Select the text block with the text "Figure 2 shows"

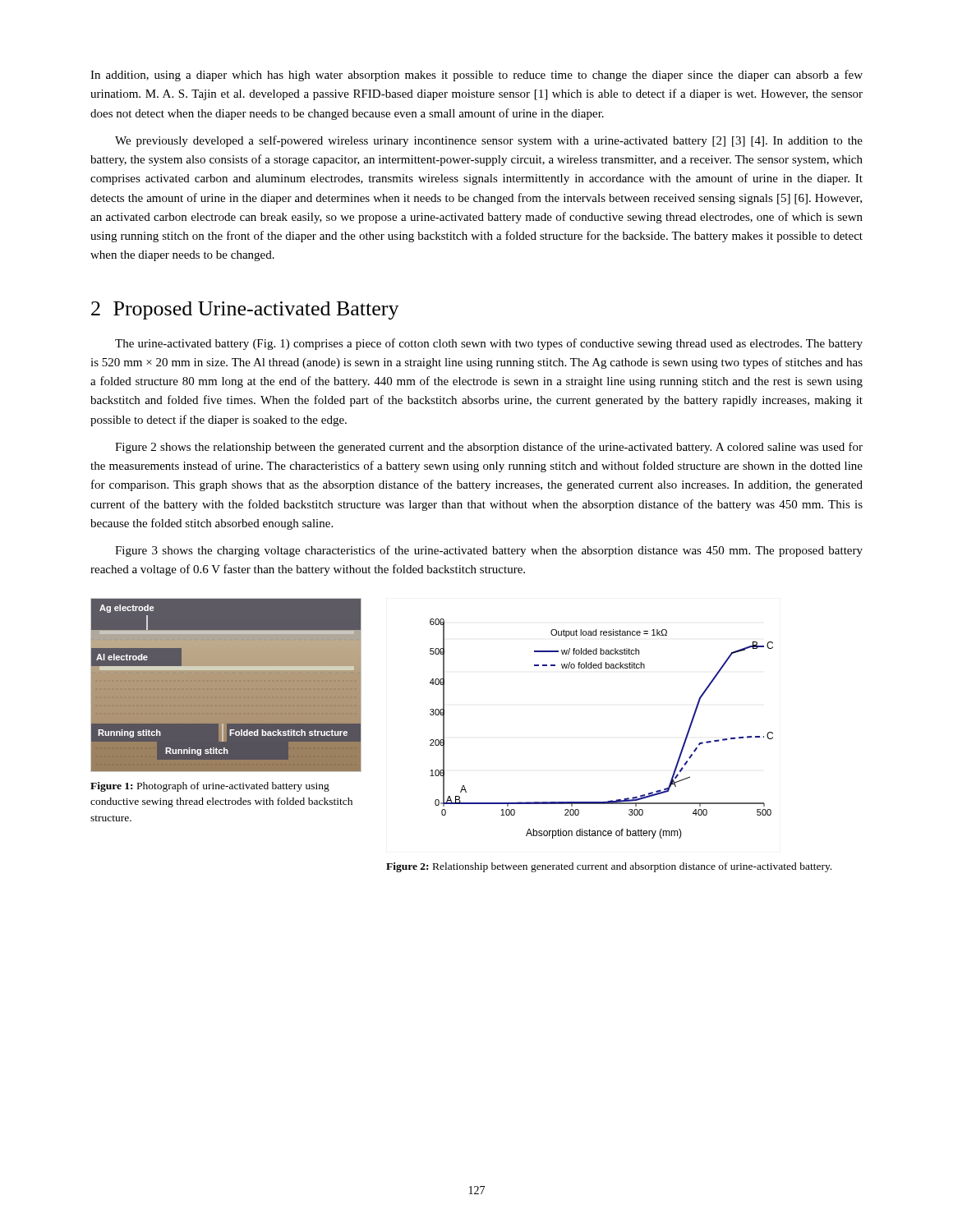coord(476,485)
